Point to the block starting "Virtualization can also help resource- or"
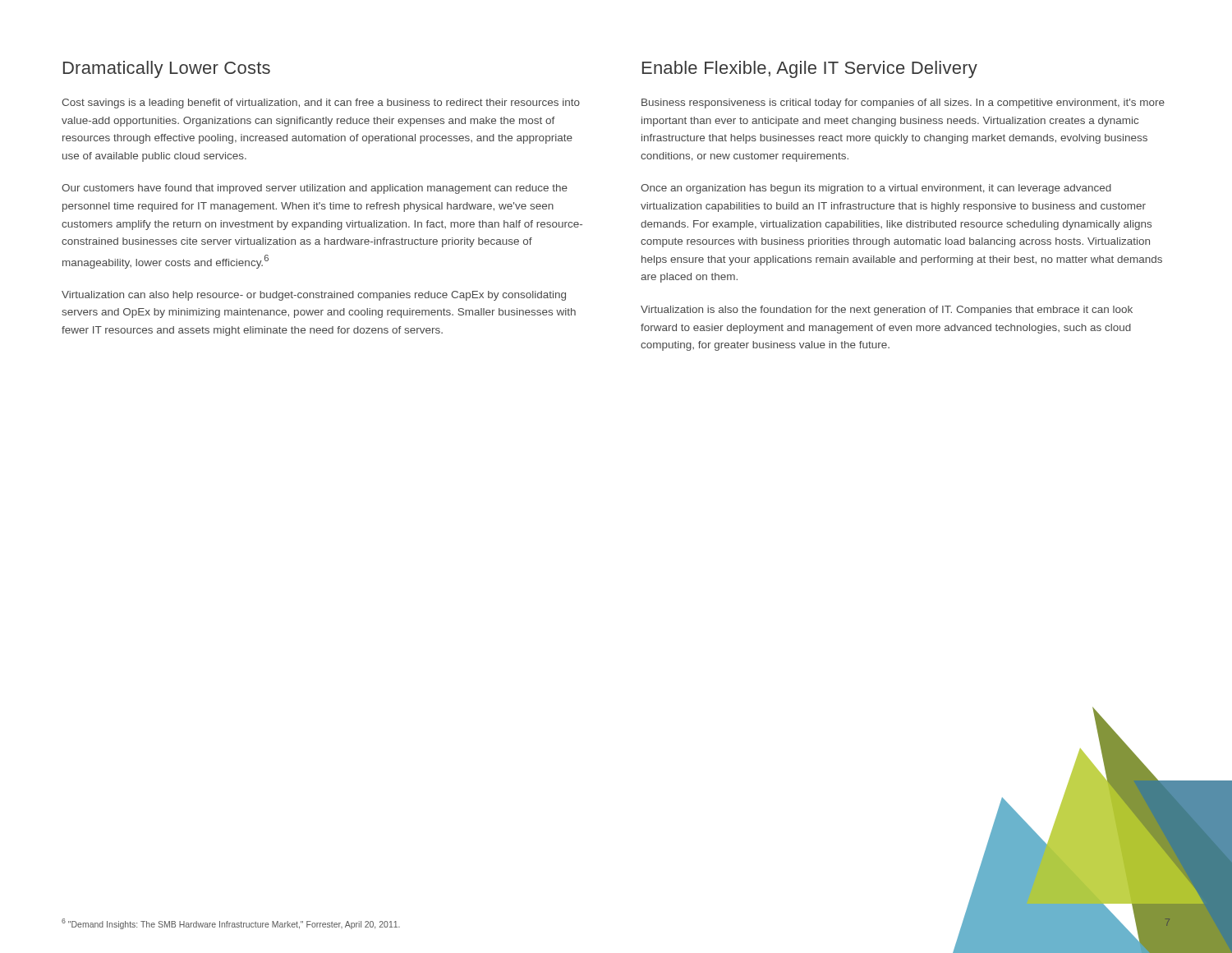 click(319, 312)
